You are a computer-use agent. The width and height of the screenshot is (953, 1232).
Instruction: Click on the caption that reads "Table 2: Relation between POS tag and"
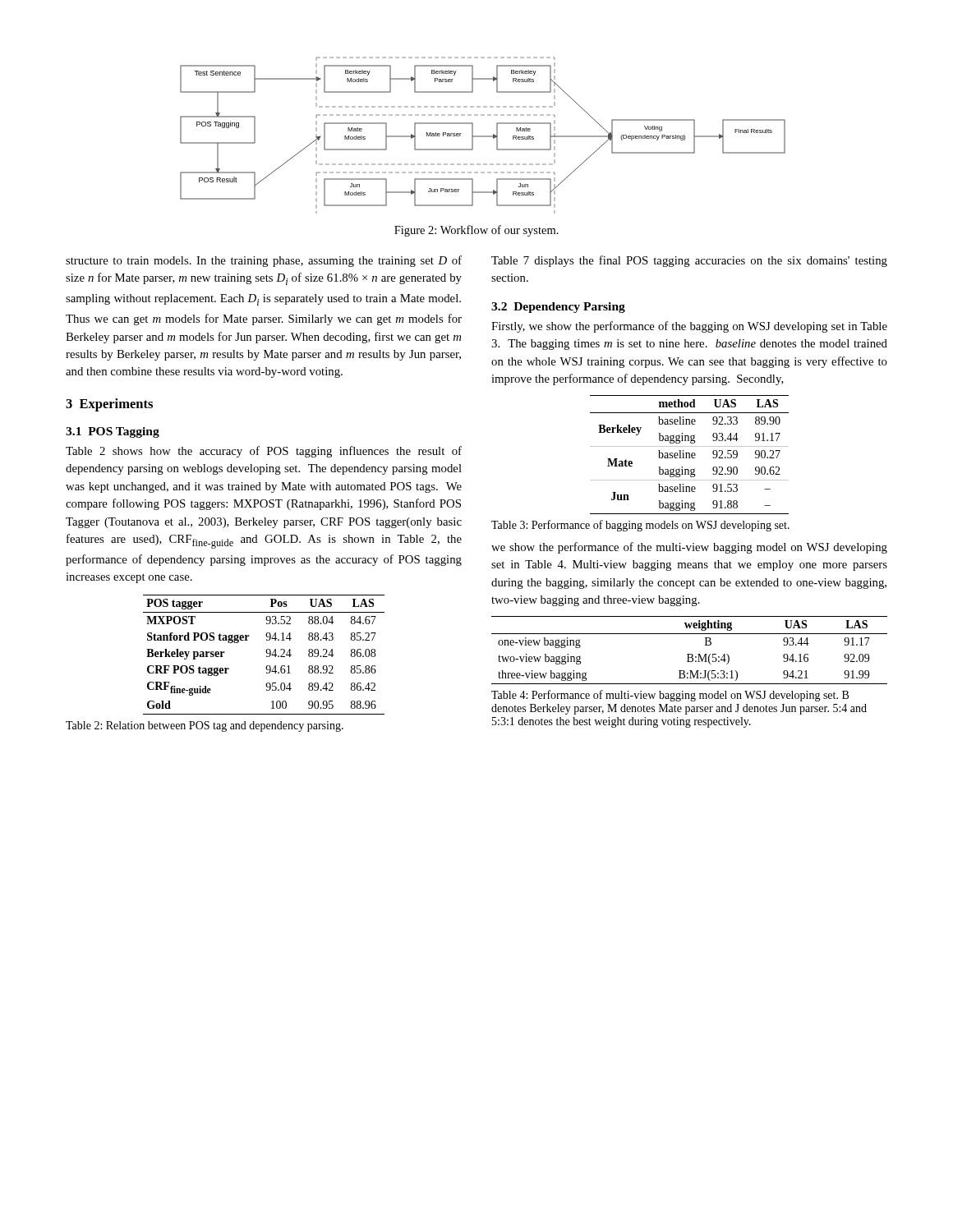205,725
